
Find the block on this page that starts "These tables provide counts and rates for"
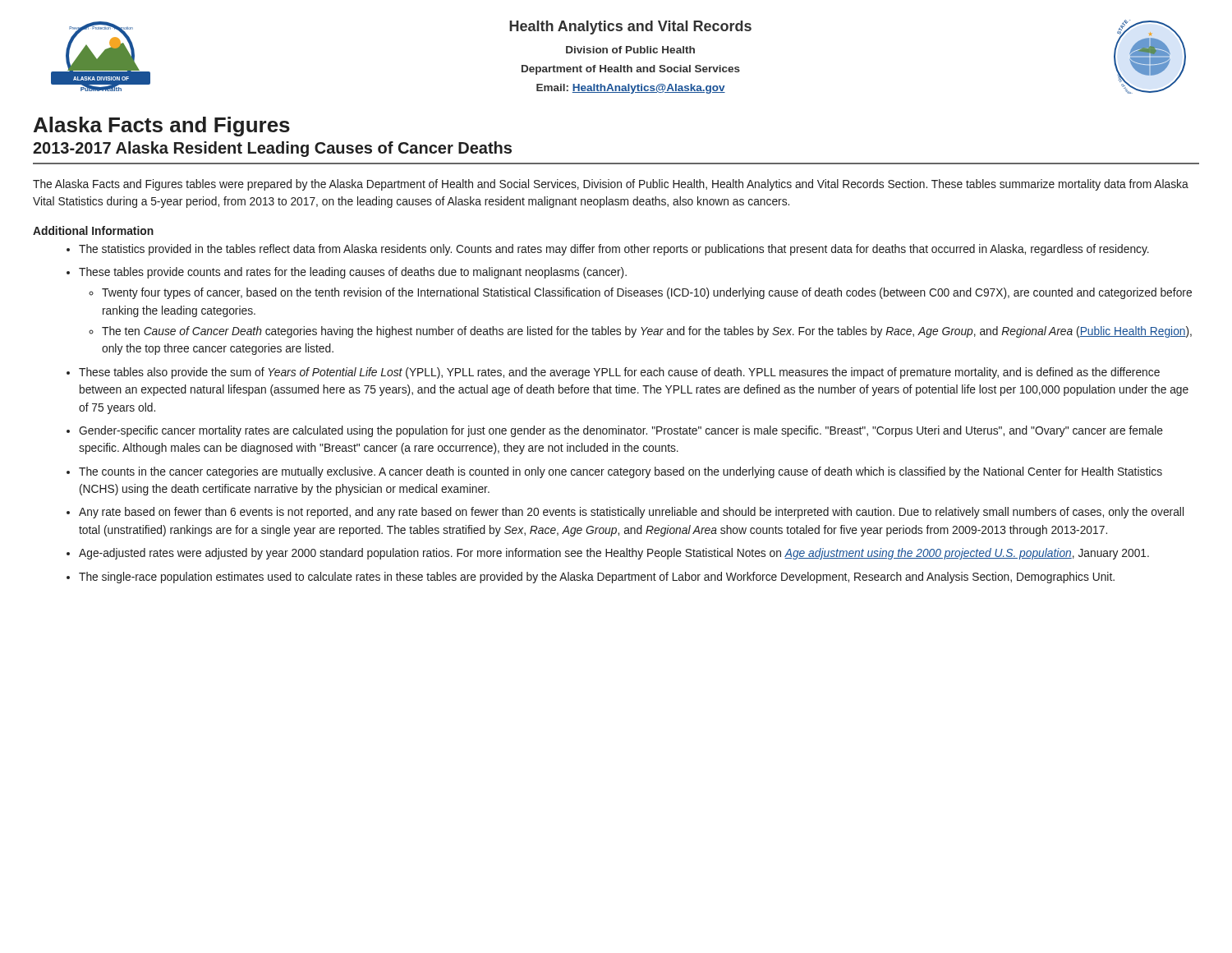[353, 273]
